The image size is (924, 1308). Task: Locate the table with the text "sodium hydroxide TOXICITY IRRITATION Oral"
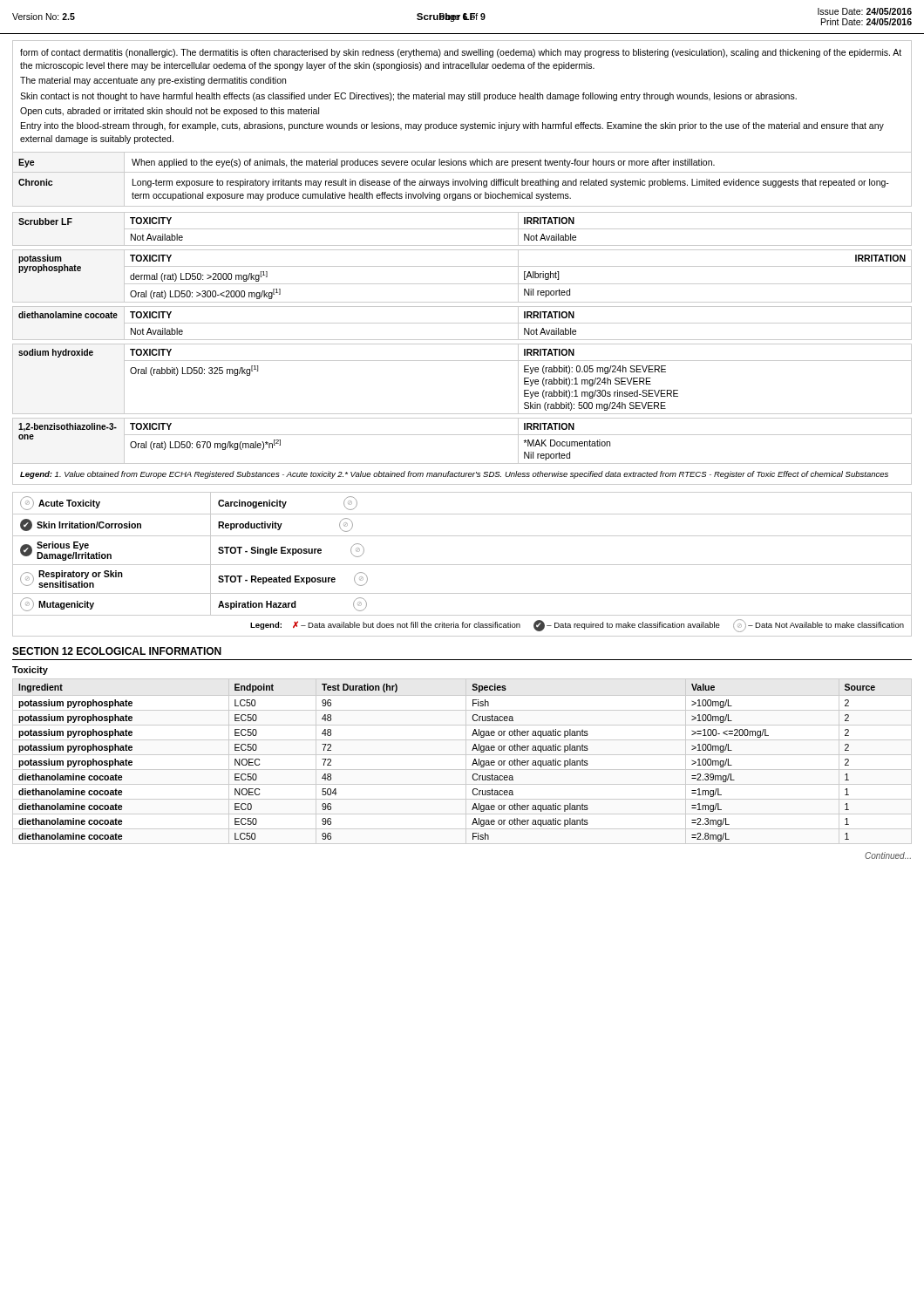coord(462,379)
